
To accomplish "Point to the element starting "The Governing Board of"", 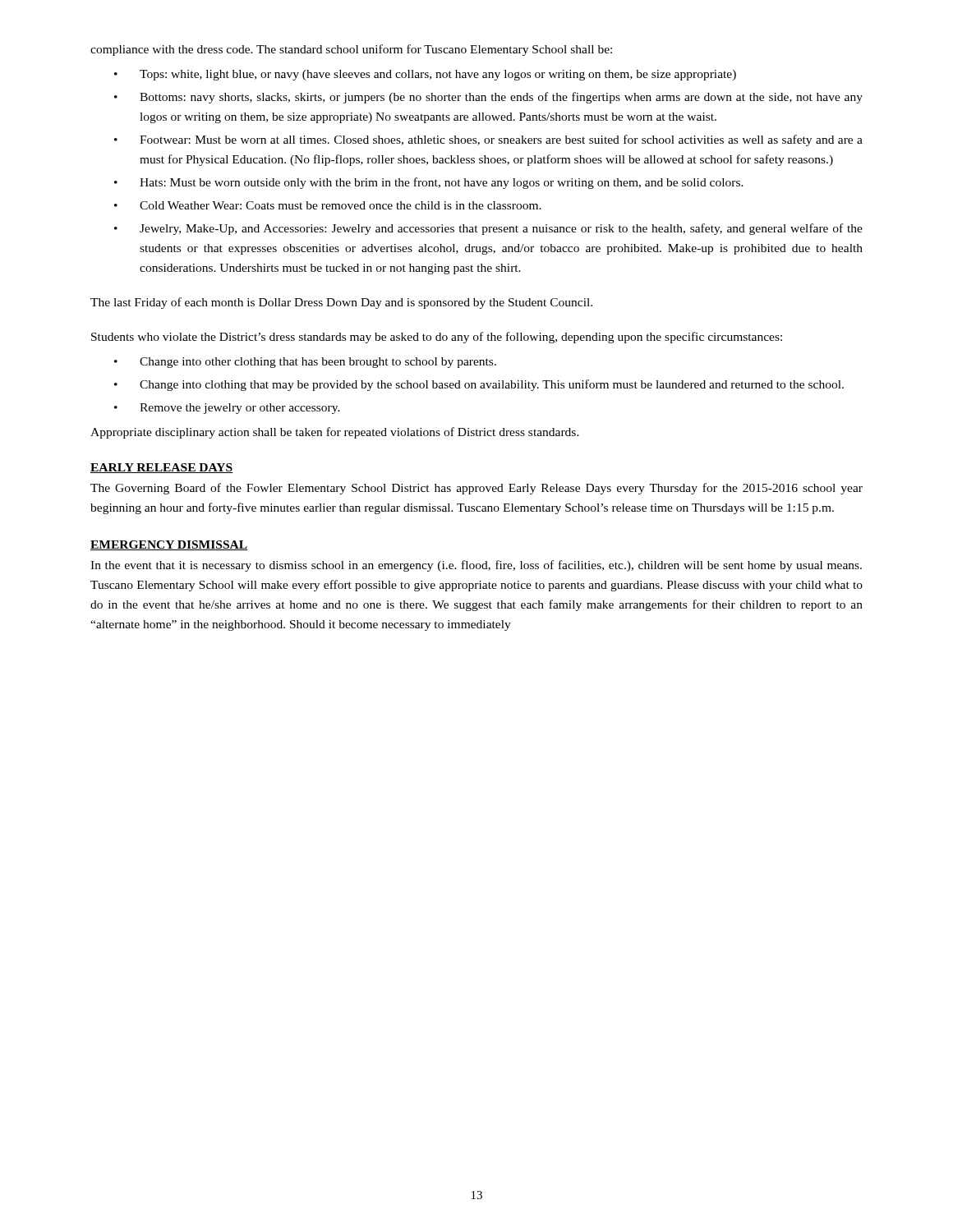I will 476,498.
